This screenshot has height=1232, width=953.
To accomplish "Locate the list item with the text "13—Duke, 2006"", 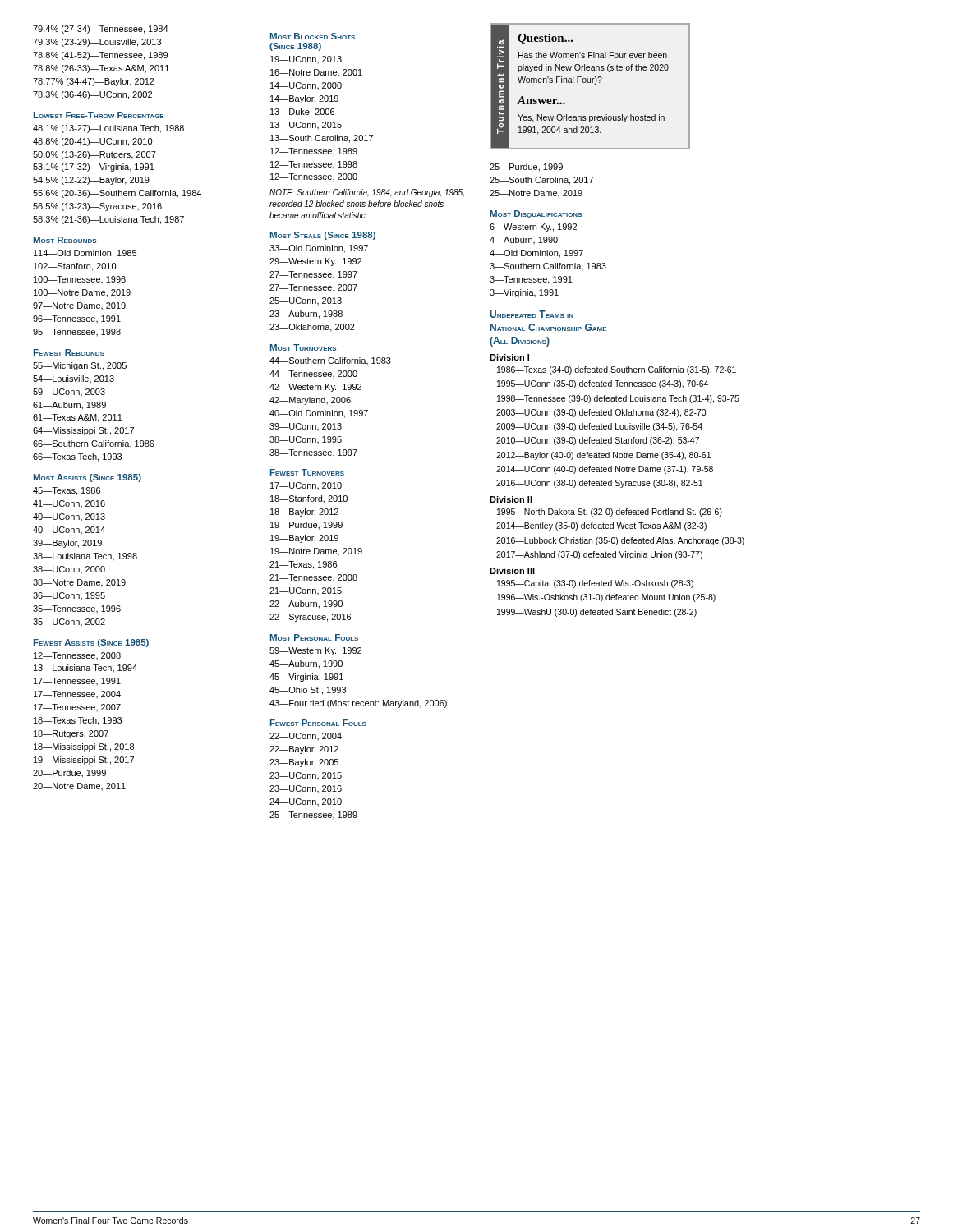I will (302, 111).
